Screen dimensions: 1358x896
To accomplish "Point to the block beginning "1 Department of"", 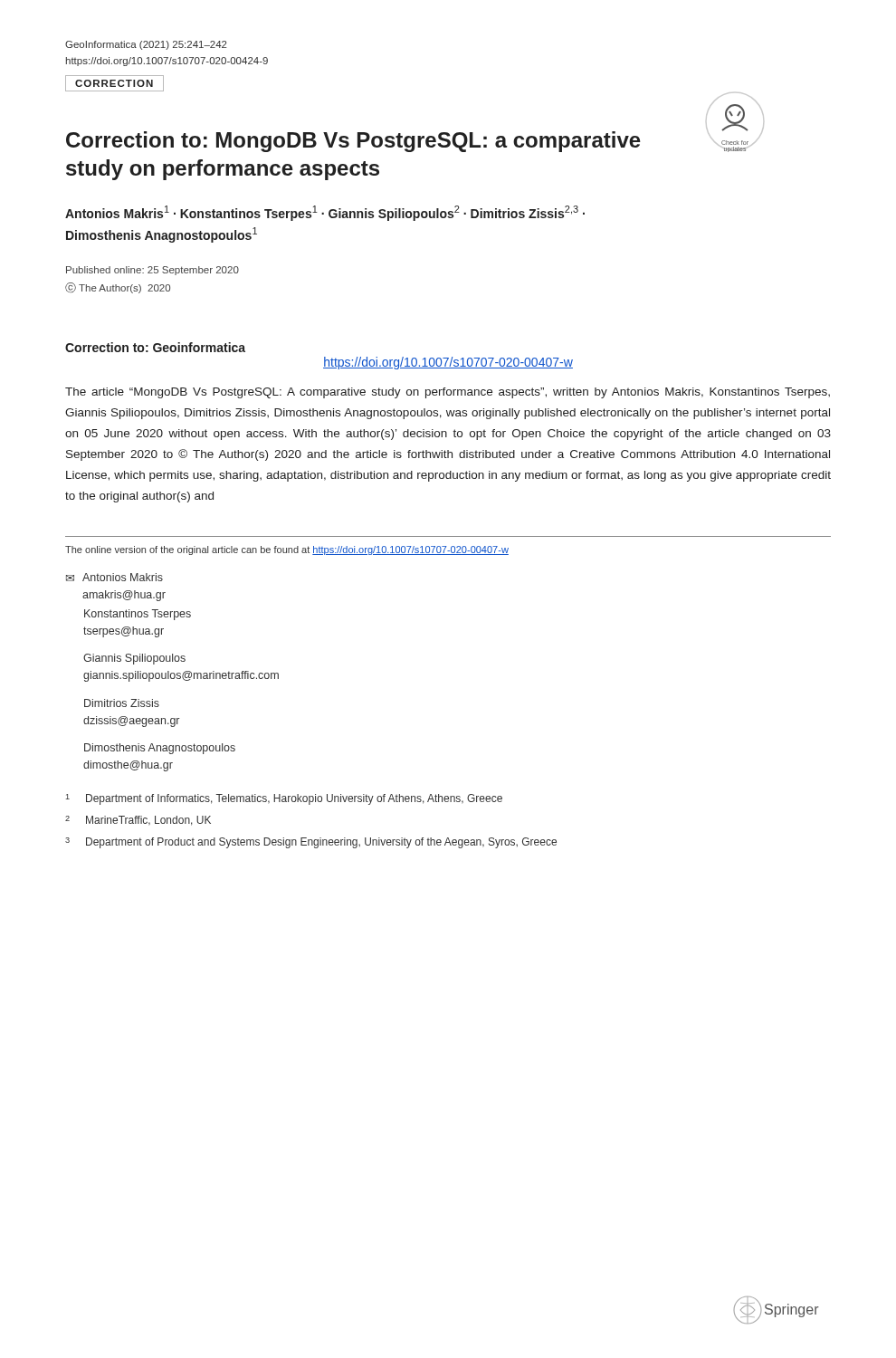I will pyautogui.click(x=284, y=800).
